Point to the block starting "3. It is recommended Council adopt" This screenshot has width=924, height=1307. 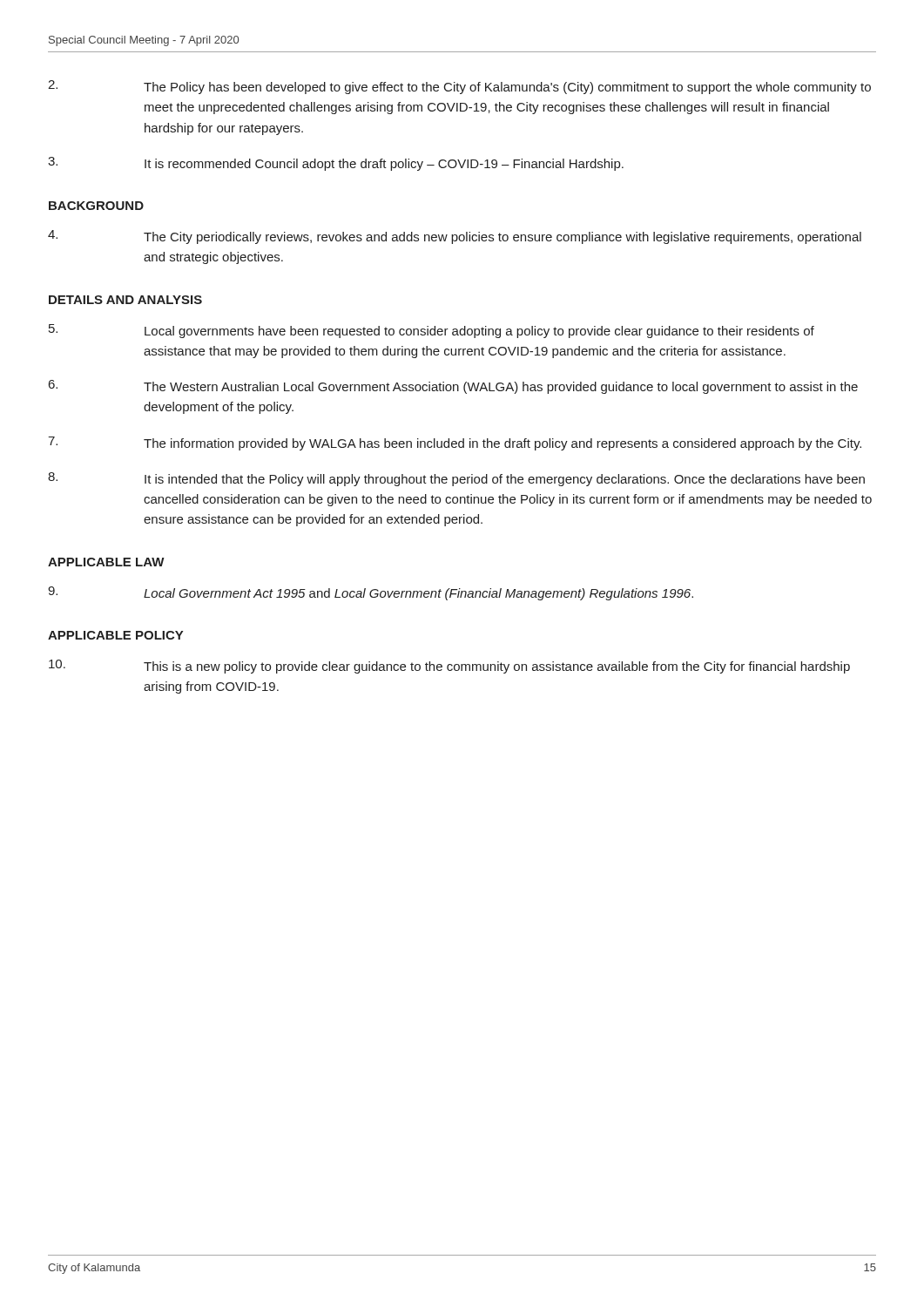pos(462,163)
